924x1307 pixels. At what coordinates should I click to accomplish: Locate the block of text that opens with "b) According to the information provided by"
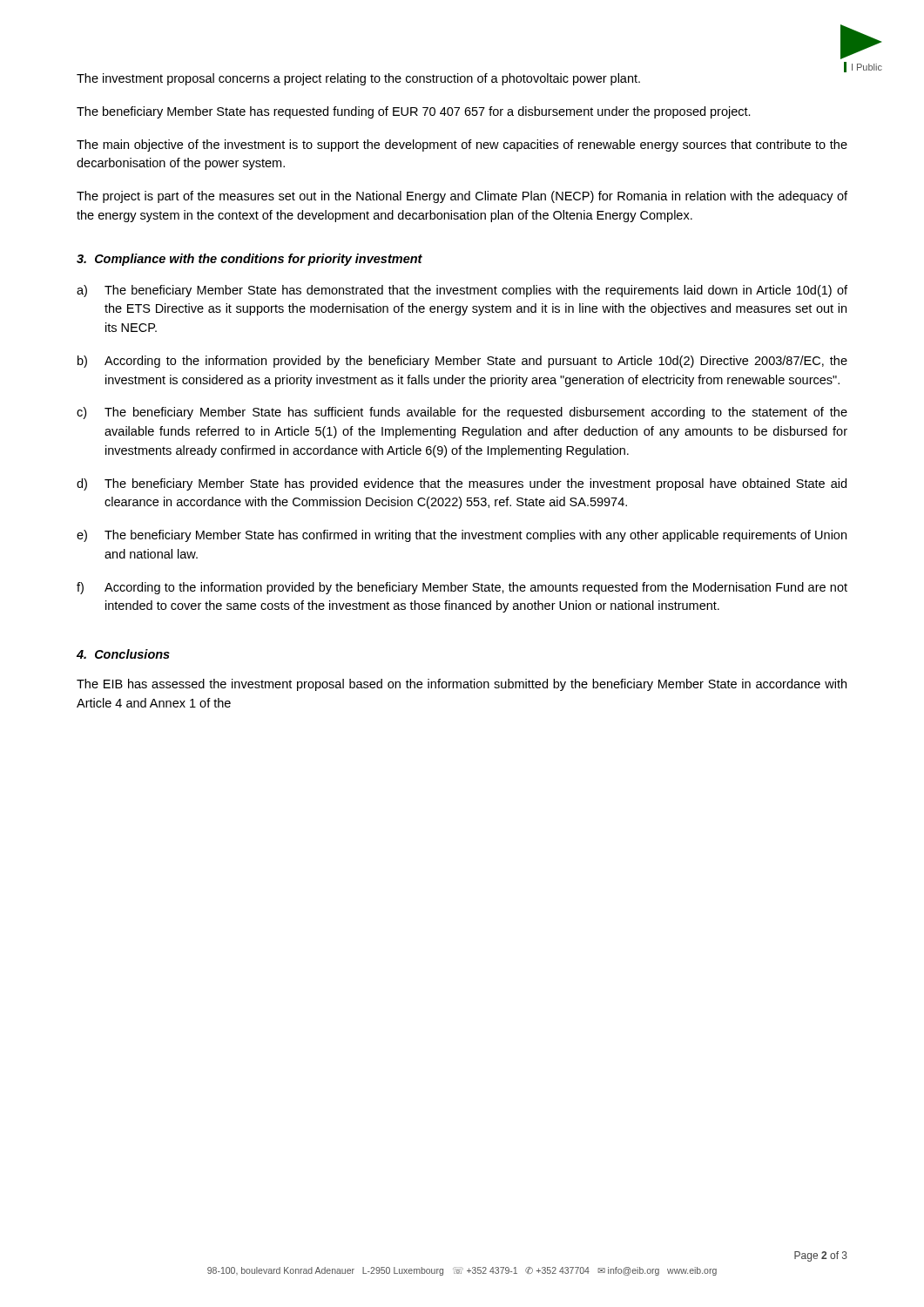(462, 371)
